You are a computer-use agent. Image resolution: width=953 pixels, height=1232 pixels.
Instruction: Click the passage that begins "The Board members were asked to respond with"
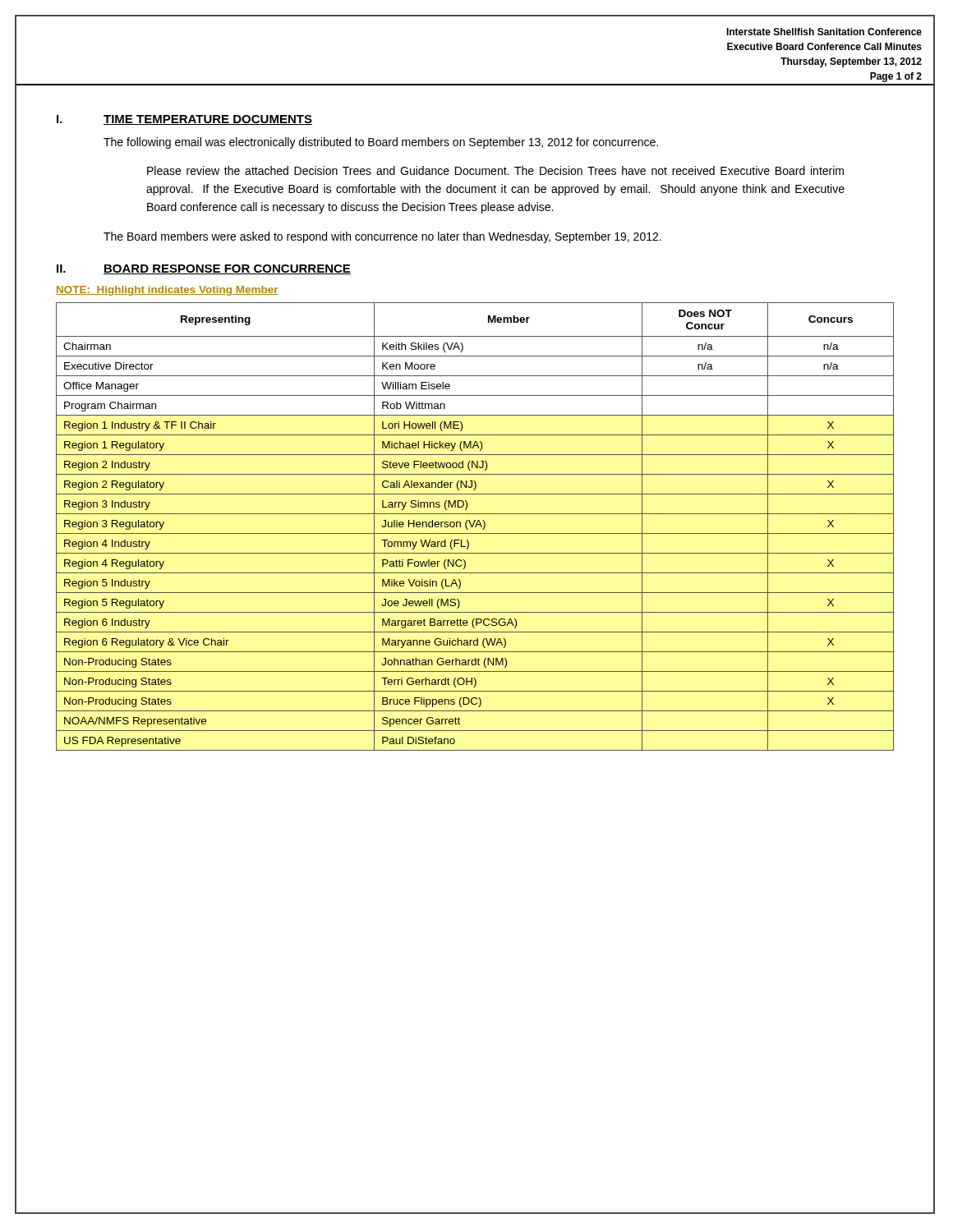[x=383, y=236]
